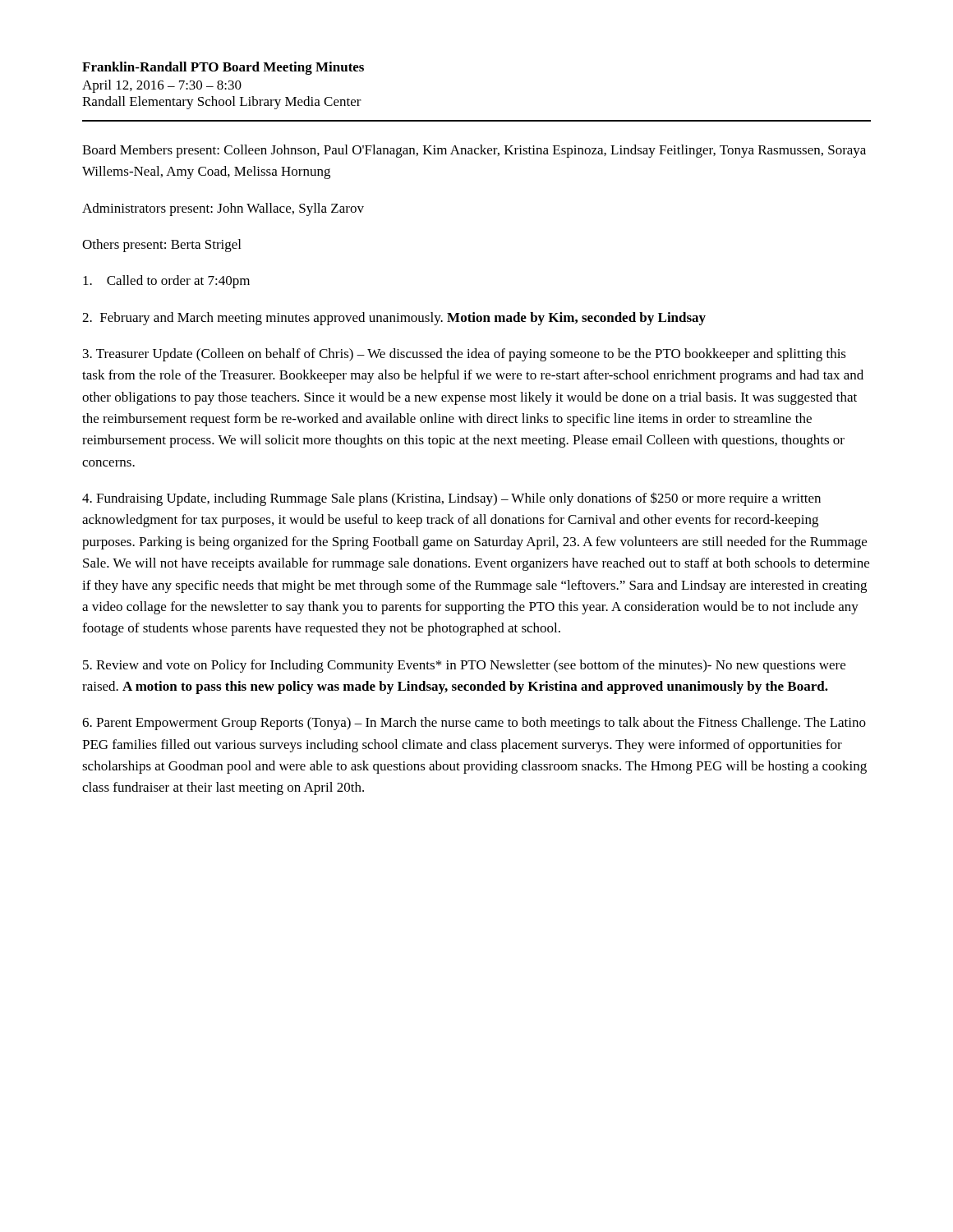
Task: Select the passage starting "2. February and March"
Action: coord(394,317)
